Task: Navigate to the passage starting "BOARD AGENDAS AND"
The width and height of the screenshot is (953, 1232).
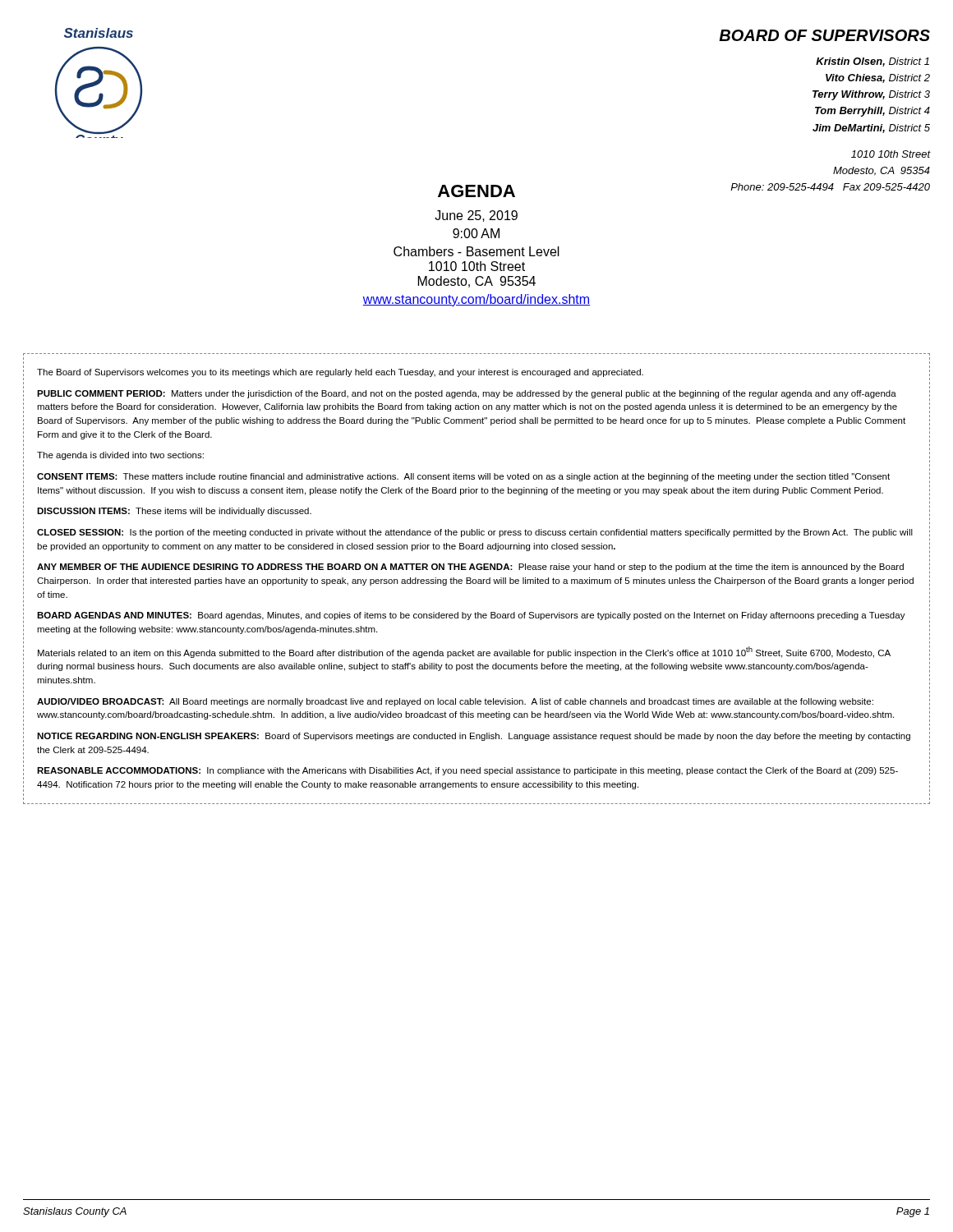Action: tap(471, 622)
